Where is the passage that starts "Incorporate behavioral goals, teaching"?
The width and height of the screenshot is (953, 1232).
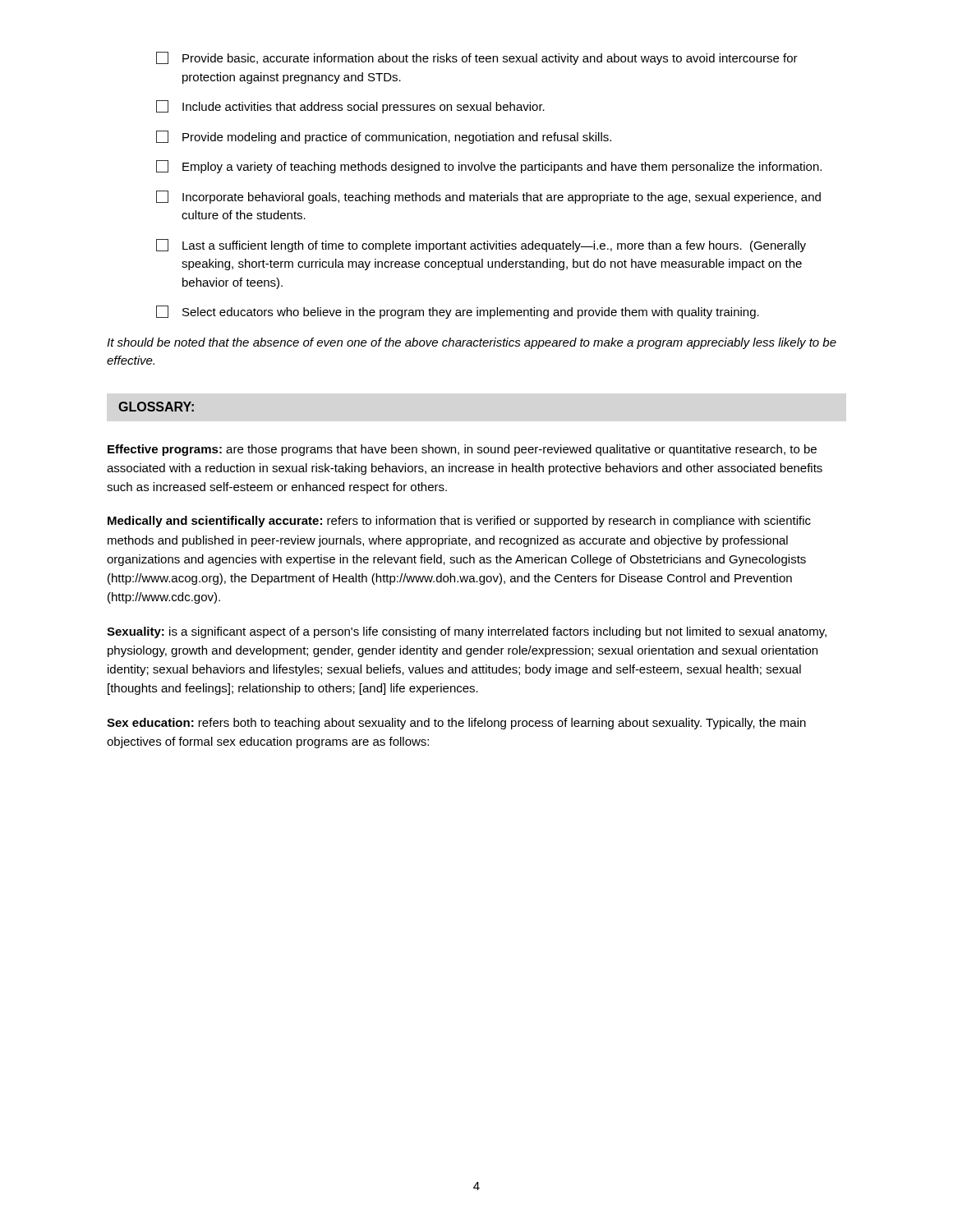click(501, 206)
